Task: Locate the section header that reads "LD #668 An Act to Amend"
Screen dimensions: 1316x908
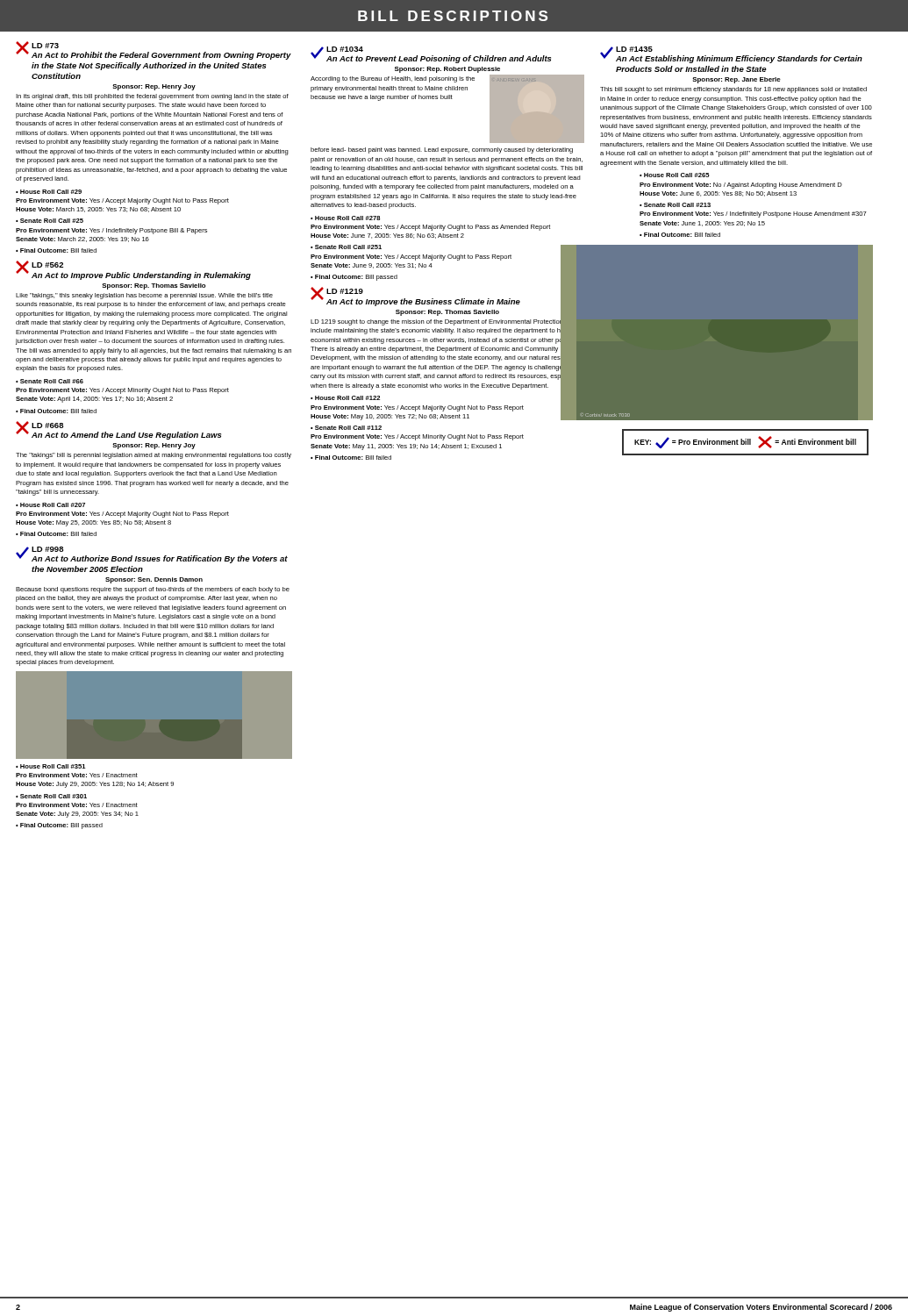Action: [154, 430]
